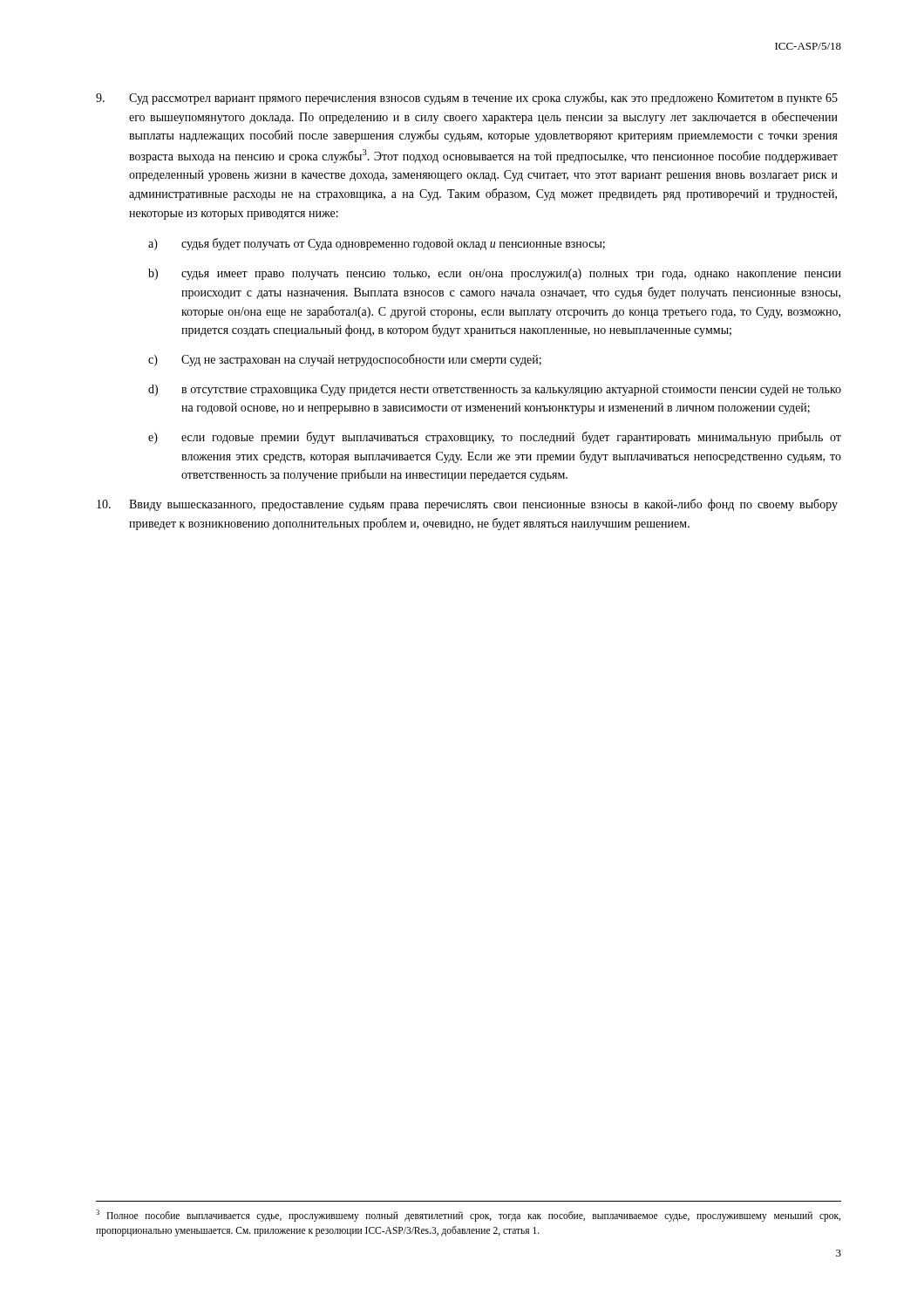Find the block on this page that starts "a) судья будет получать"
924x1308 pixels.
[495, 244]
